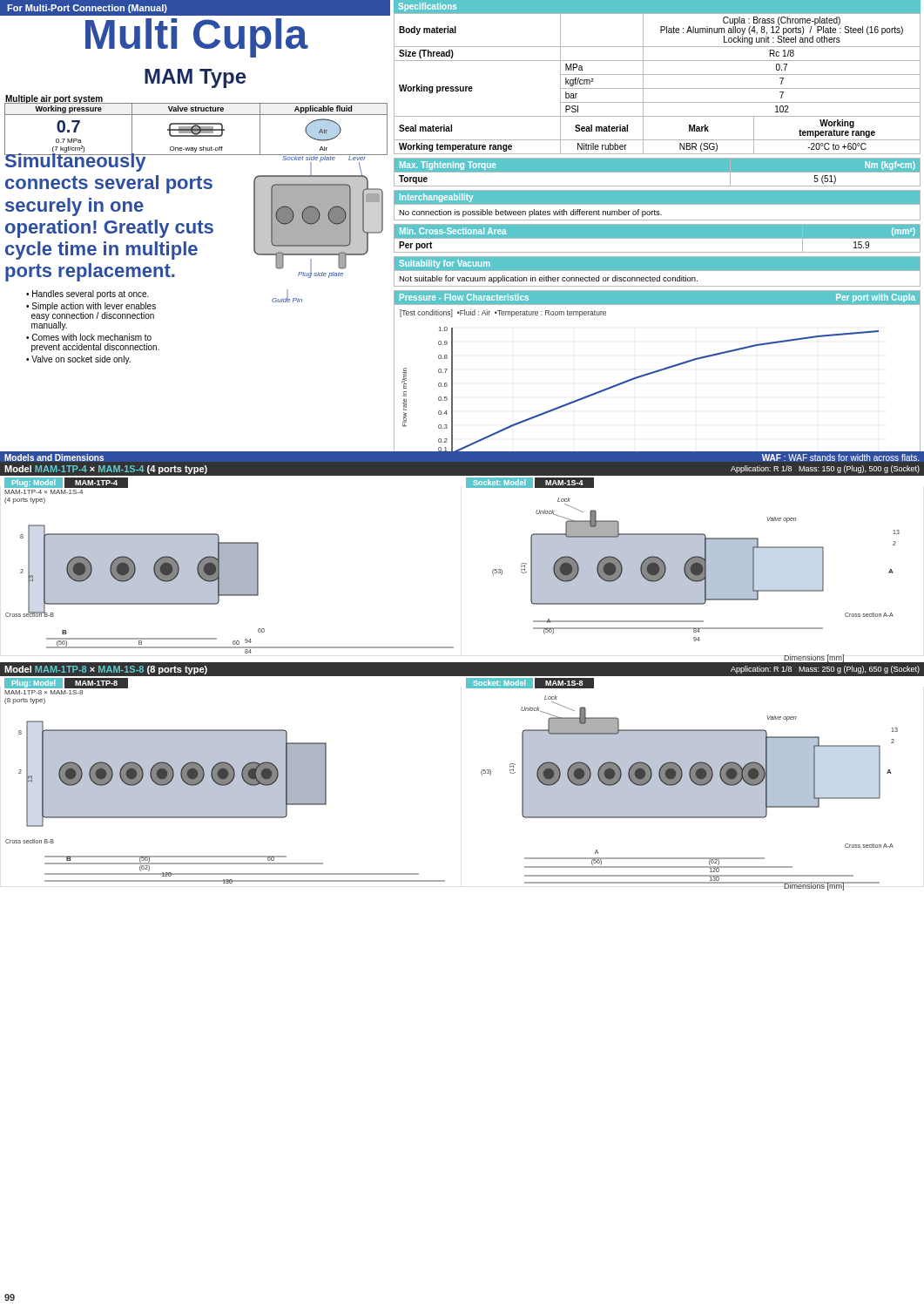This screenshot has height=1307, width=924.
Task: Find the section header with the text "Models and Dimensions WAF :"
Action: pos(462,458)
